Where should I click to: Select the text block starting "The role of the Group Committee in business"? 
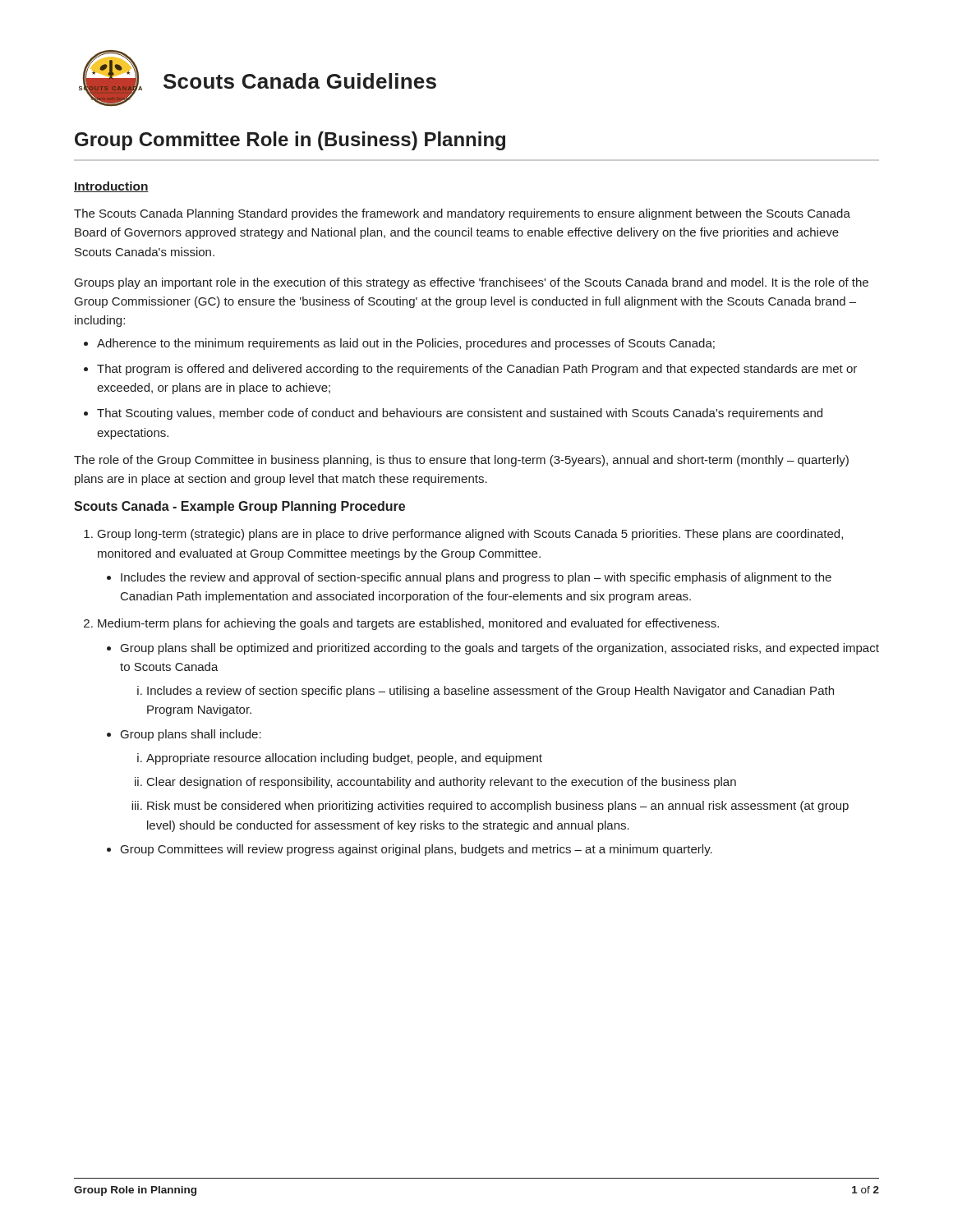click(462, 469)
